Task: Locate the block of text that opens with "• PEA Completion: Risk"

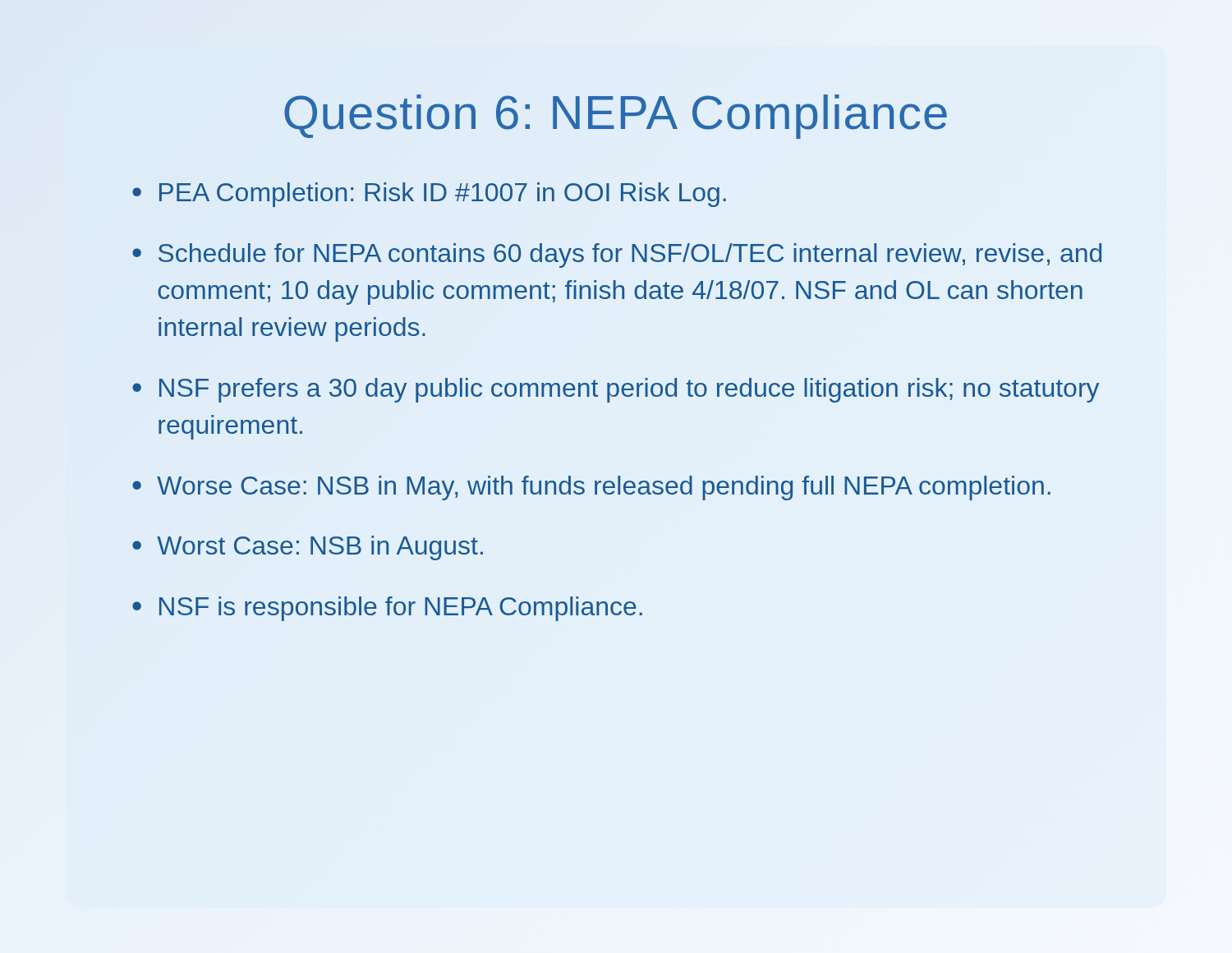Action: pyautogui.click(x=430, y=193)
